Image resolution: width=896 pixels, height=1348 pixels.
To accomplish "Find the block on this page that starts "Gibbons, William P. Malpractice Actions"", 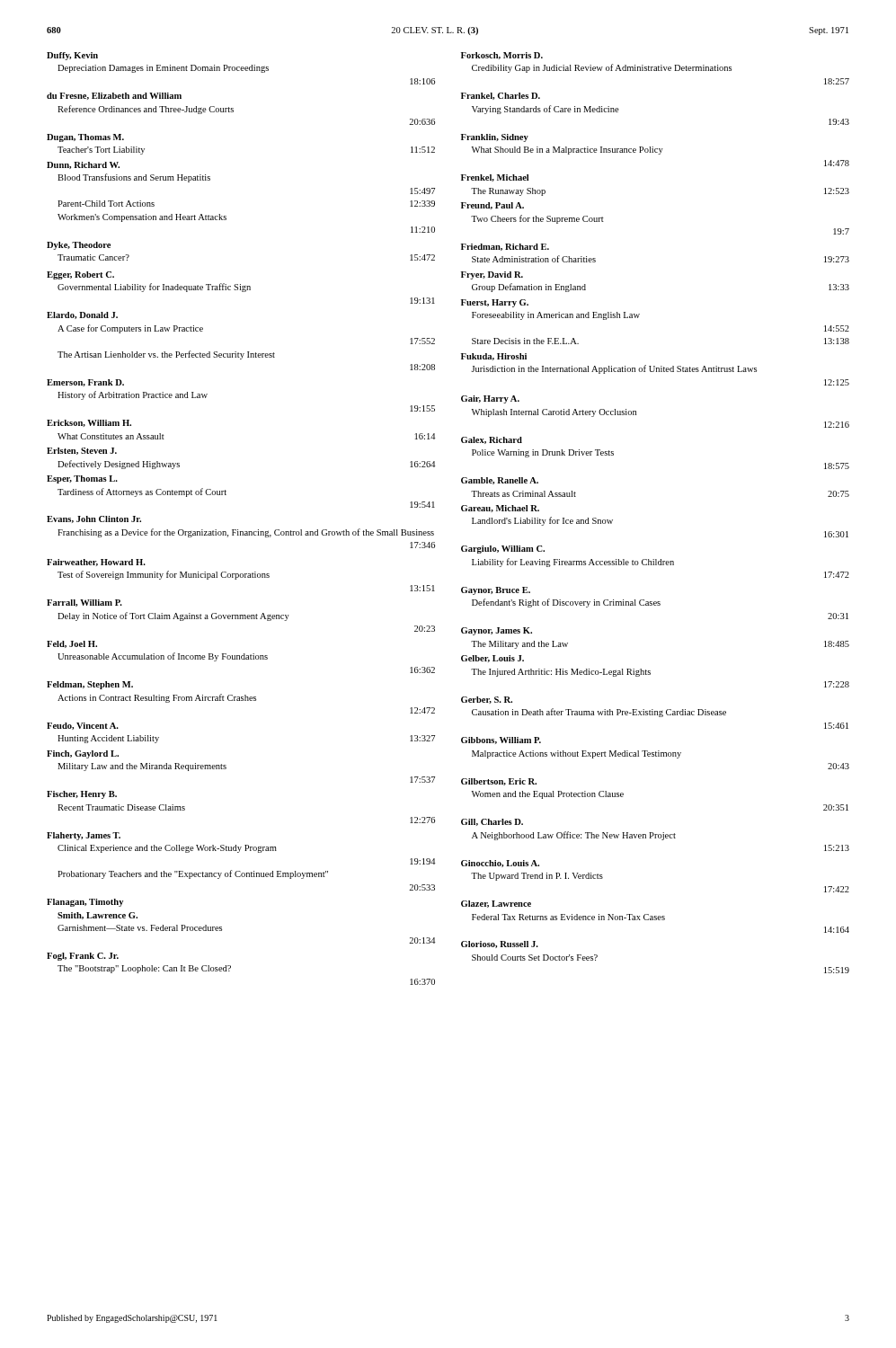I will coord(655,754).
